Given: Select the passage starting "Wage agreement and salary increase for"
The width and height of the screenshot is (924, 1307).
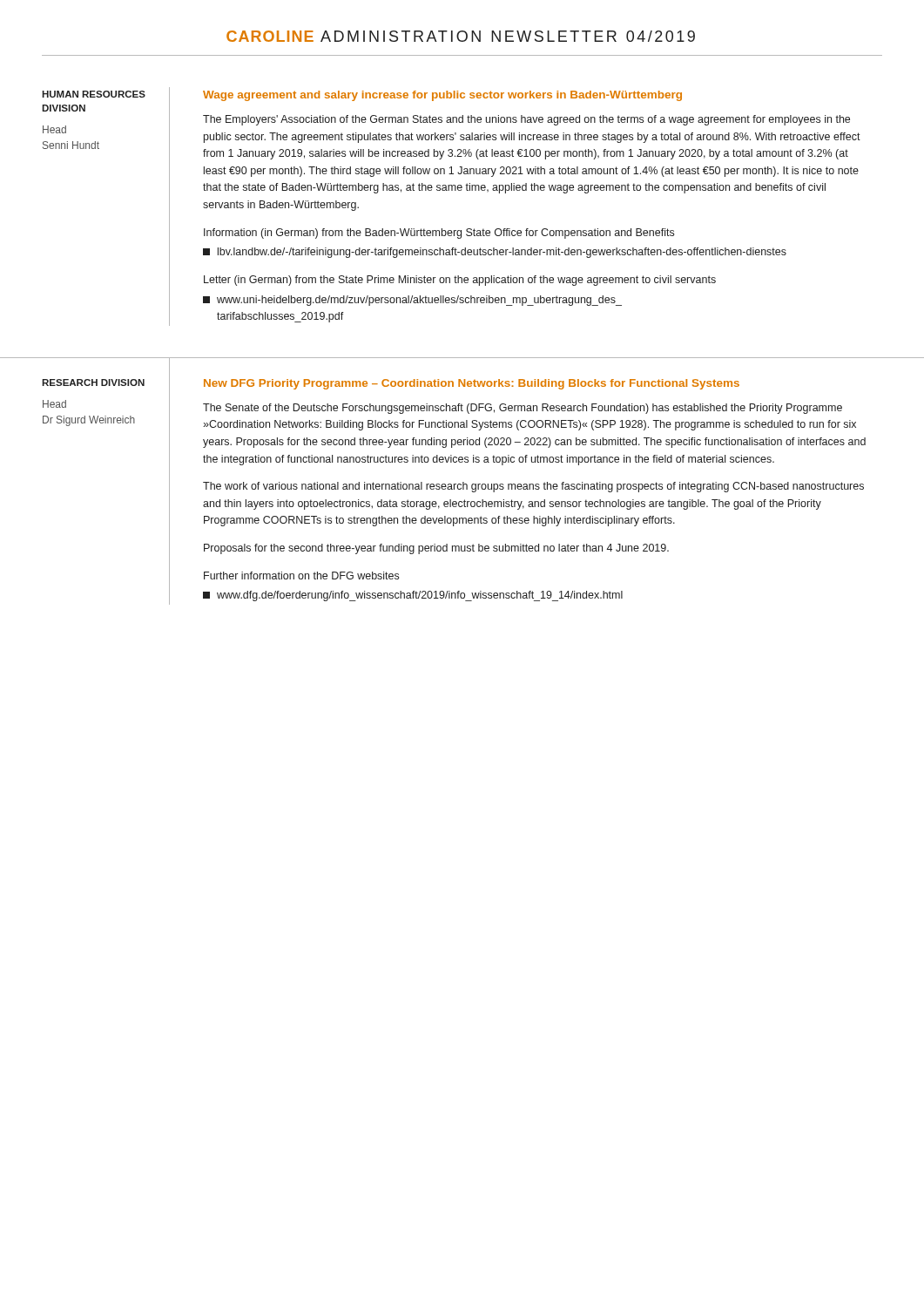Looking at the screenshot, I should point(443,94).
